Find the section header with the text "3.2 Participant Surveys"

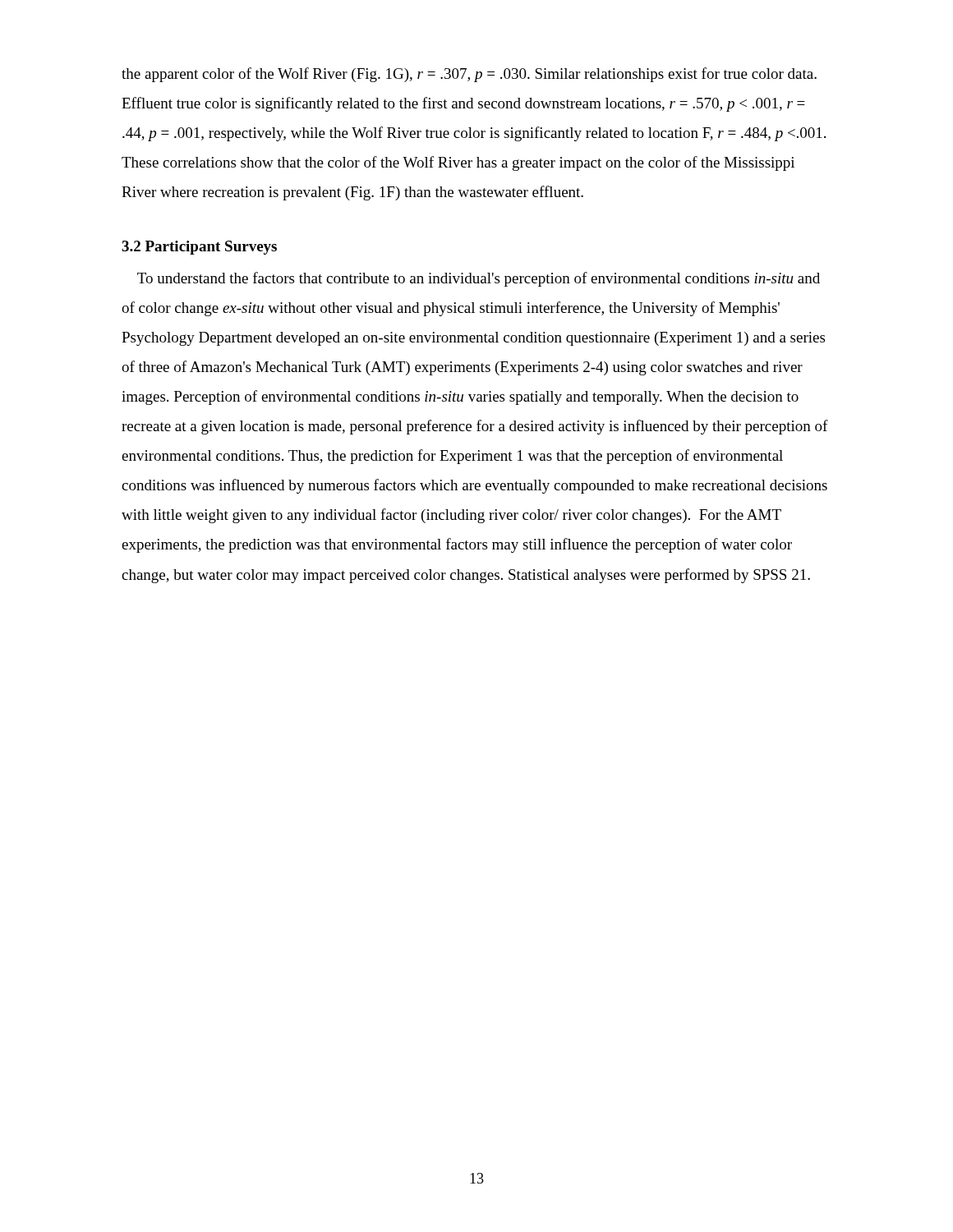[199, 246]
